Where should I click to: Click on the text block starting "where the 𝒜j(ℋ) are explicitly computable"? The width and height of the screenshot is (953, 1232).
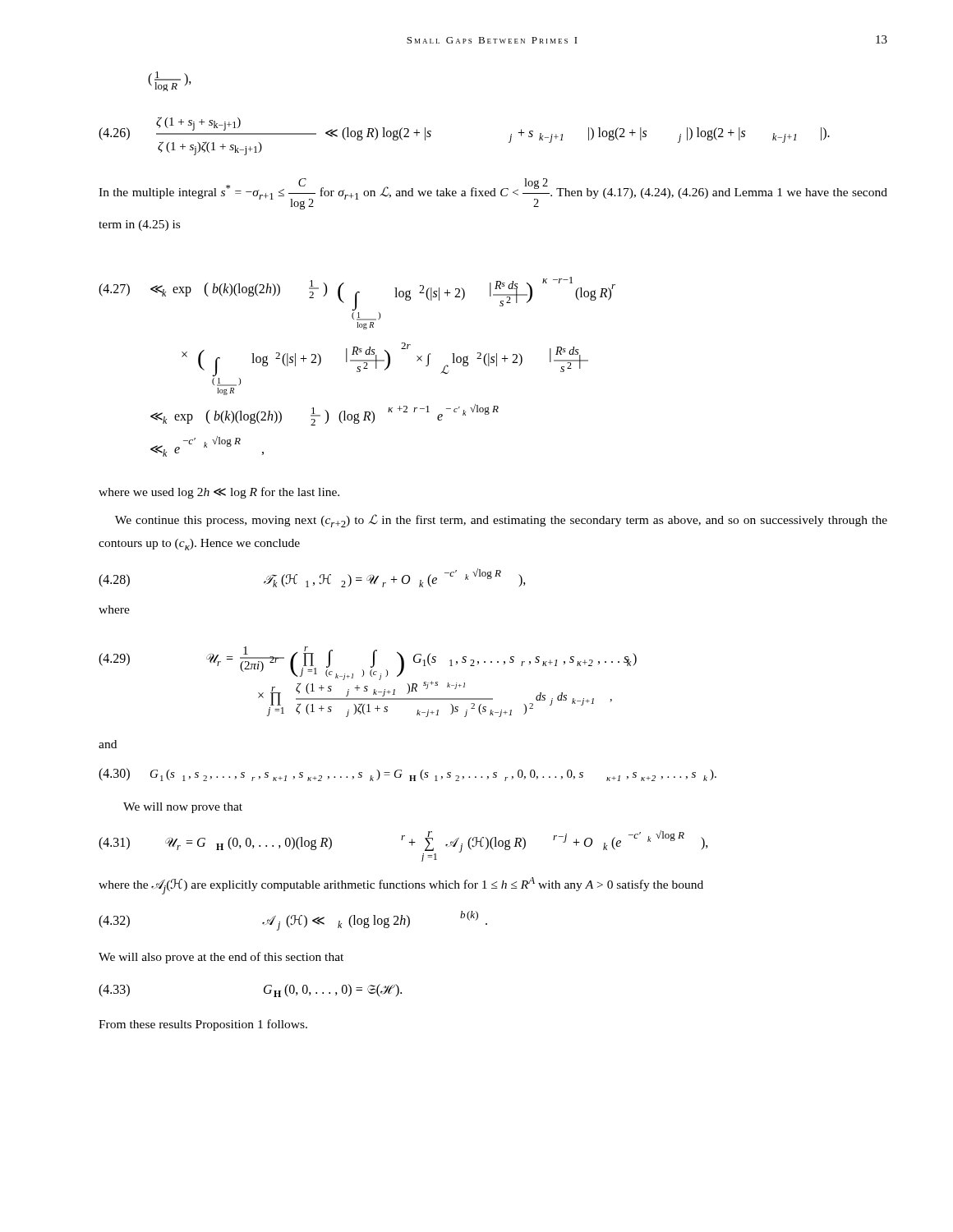click(x=401, y=884)
